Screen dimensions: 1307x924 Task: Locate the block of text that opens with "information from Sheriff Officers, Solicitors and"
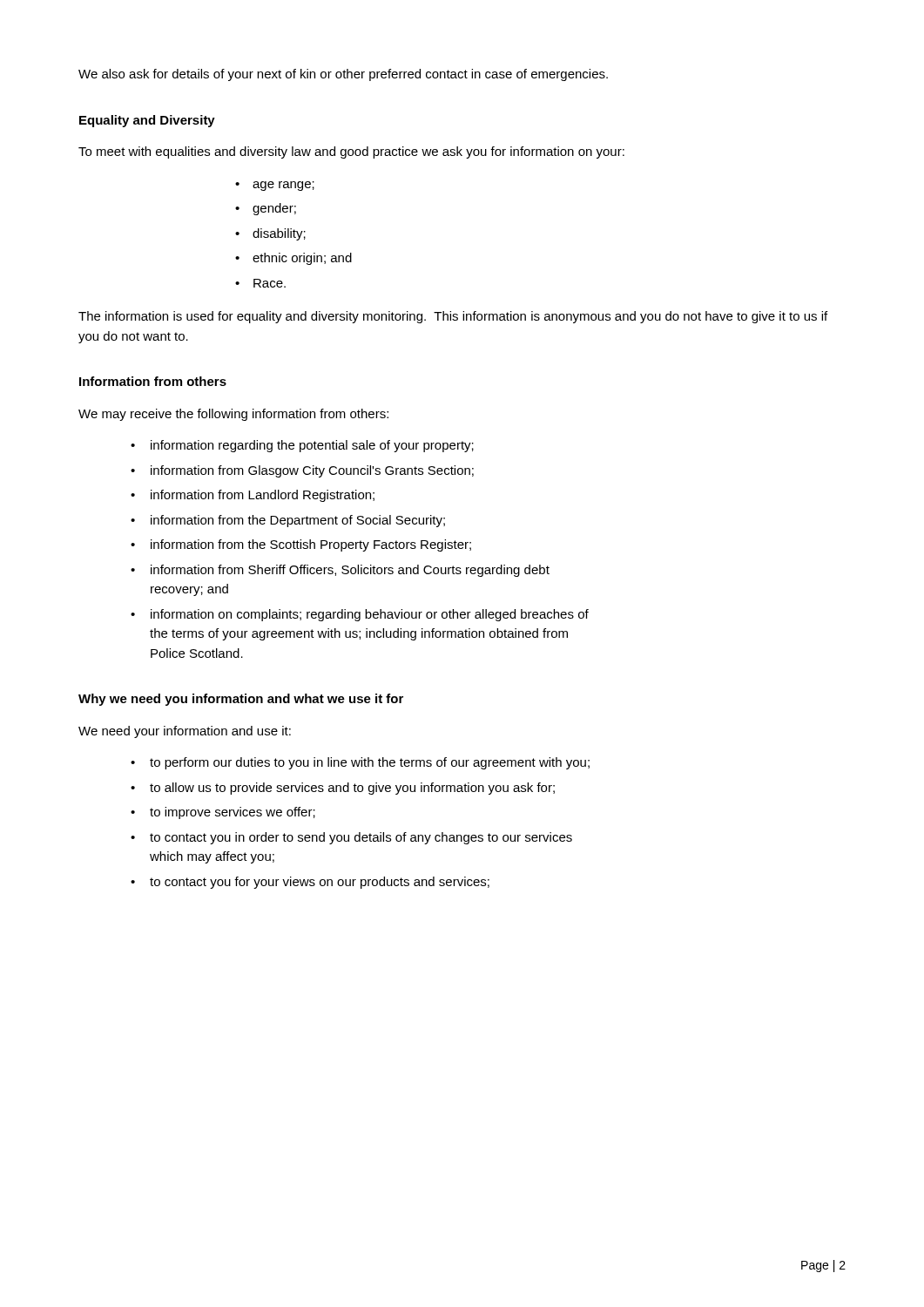[350, 579]
